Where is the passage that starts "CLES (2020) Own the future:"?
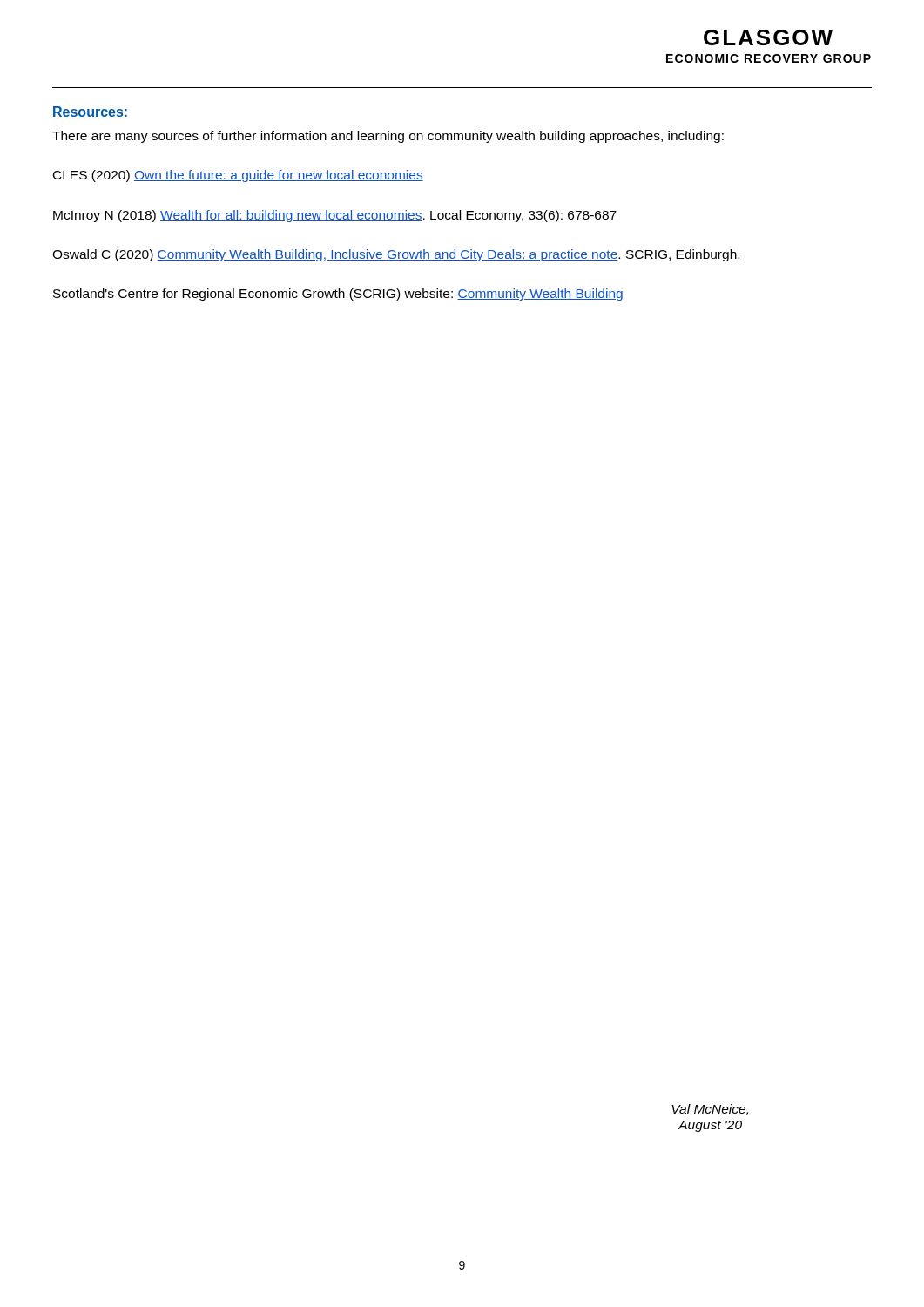Image resolution: width=924 pixels, height=1307 pixels. (238, 175)
